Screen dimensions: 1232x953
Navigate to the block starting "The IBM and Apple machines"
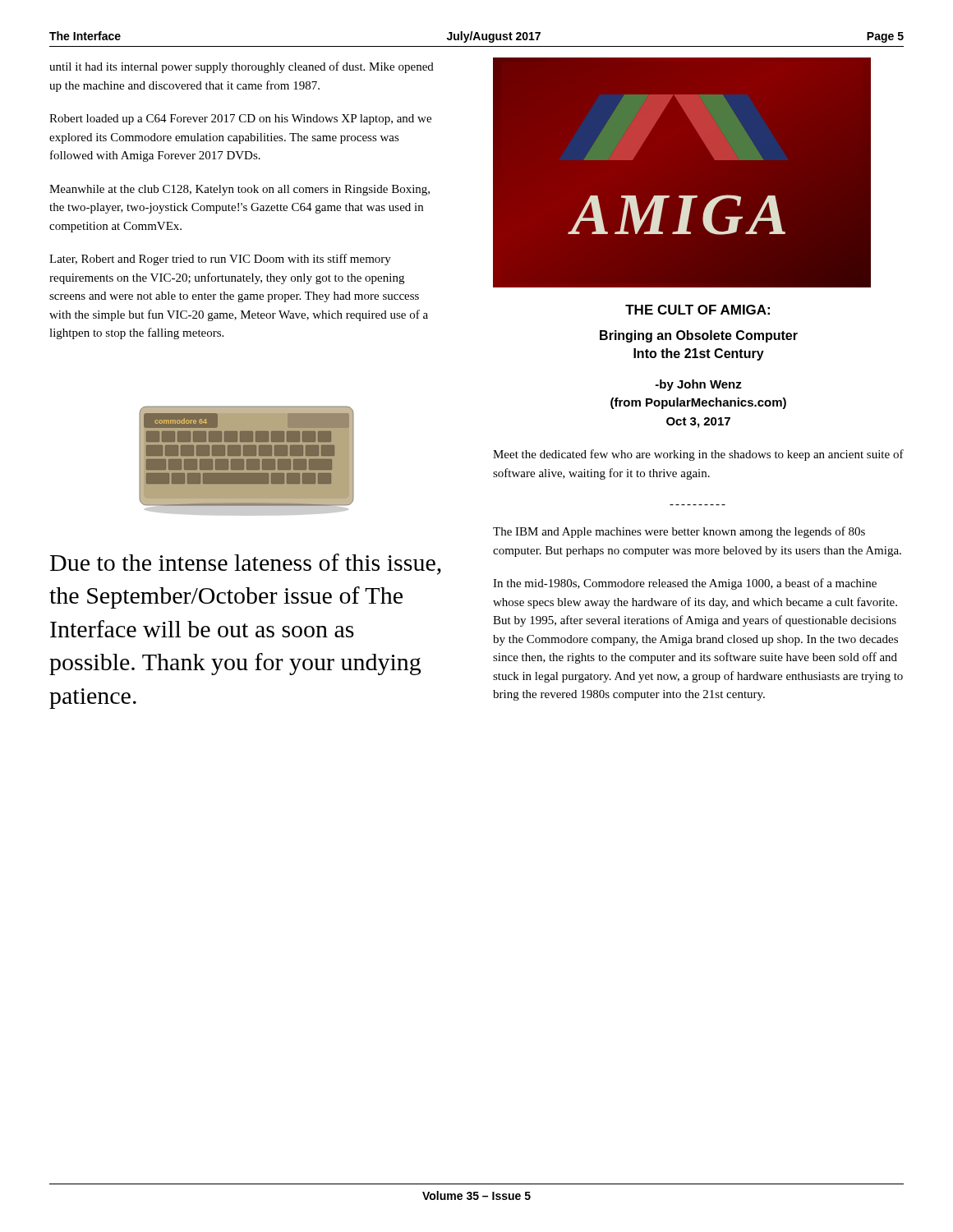point(697,541)
